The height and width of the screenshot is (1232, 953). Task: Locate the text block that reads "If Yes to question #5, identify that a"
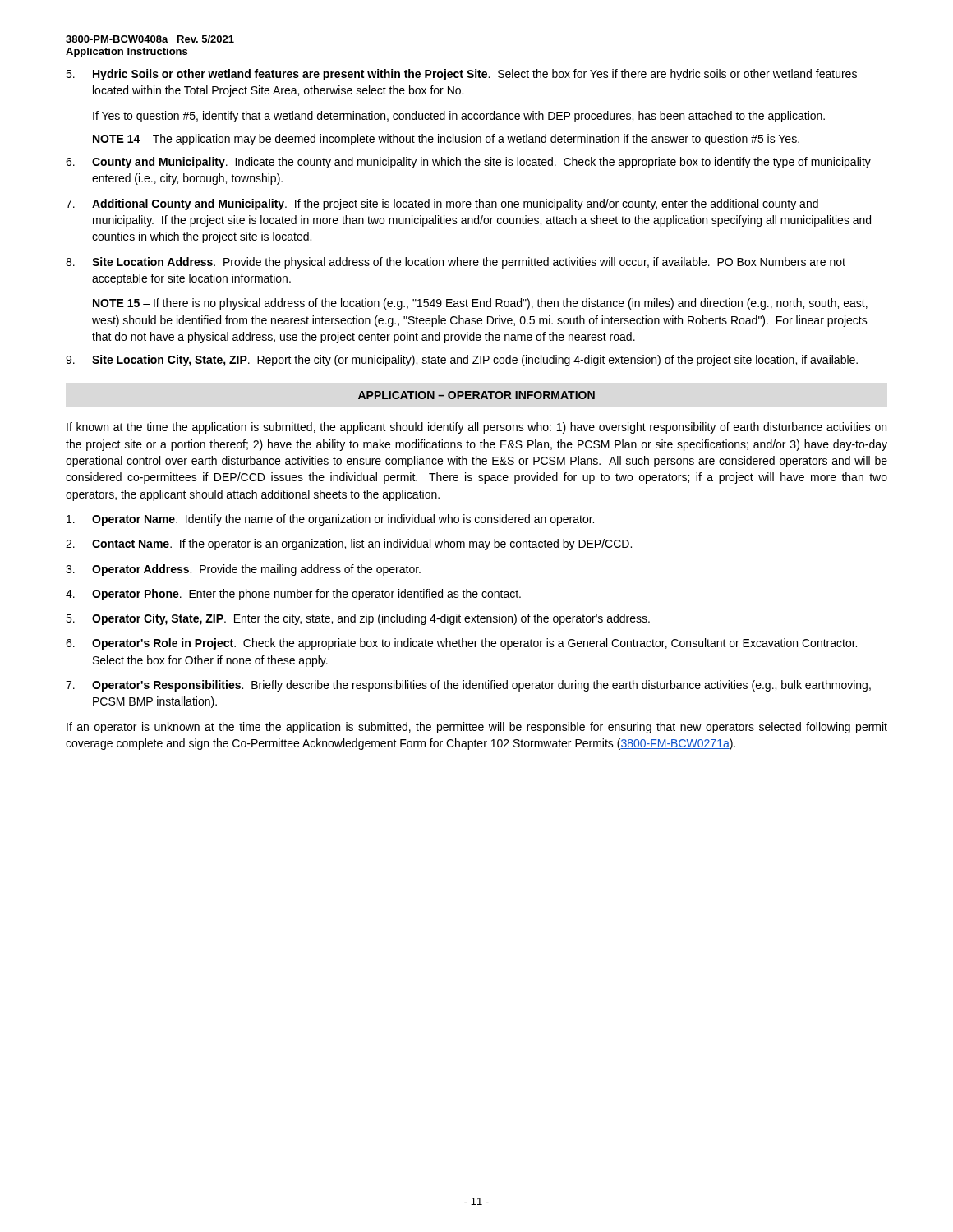tap(459, 116)
